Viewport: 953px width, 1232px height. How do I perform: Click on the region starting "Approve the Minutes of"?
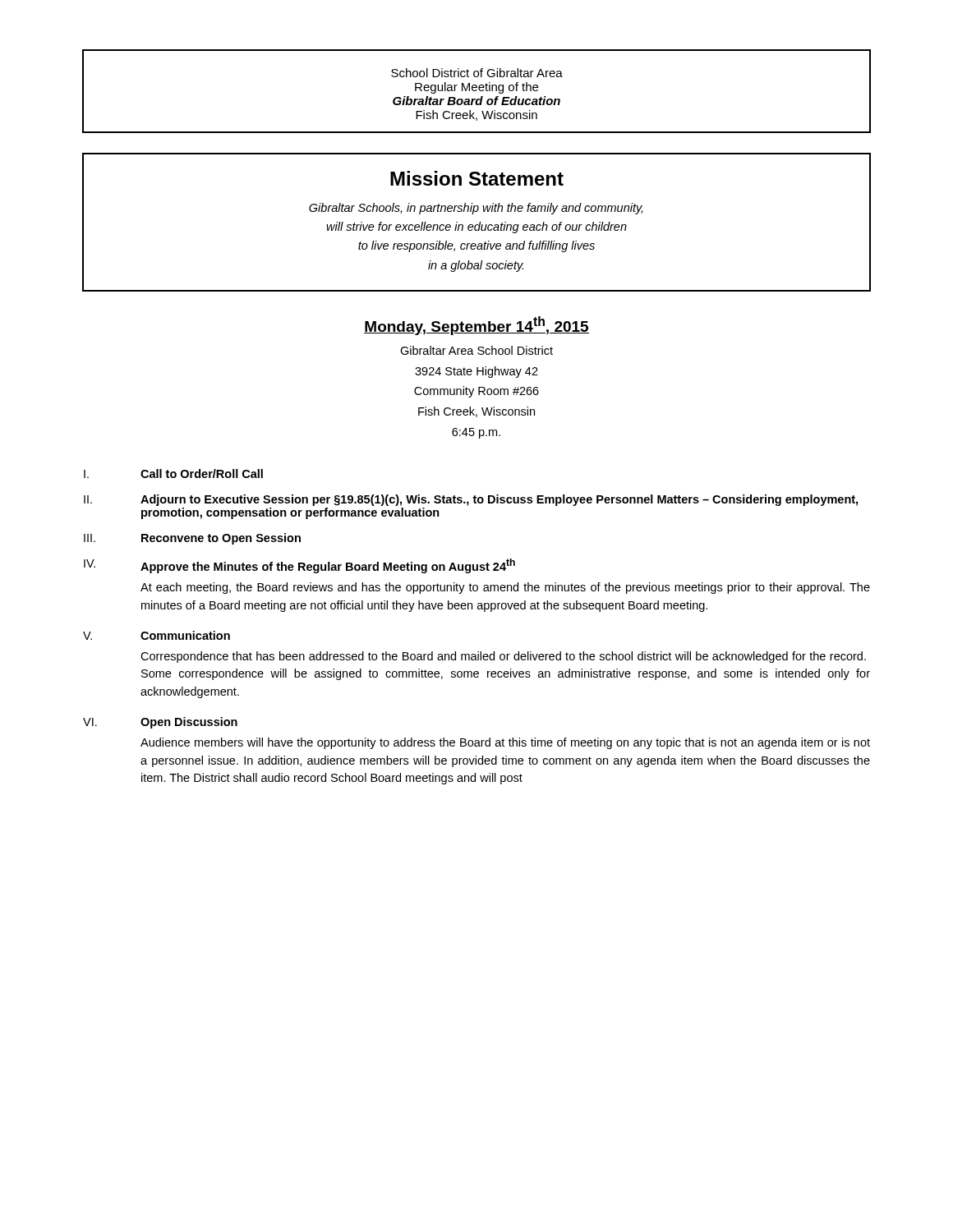(x=328, y=565)
